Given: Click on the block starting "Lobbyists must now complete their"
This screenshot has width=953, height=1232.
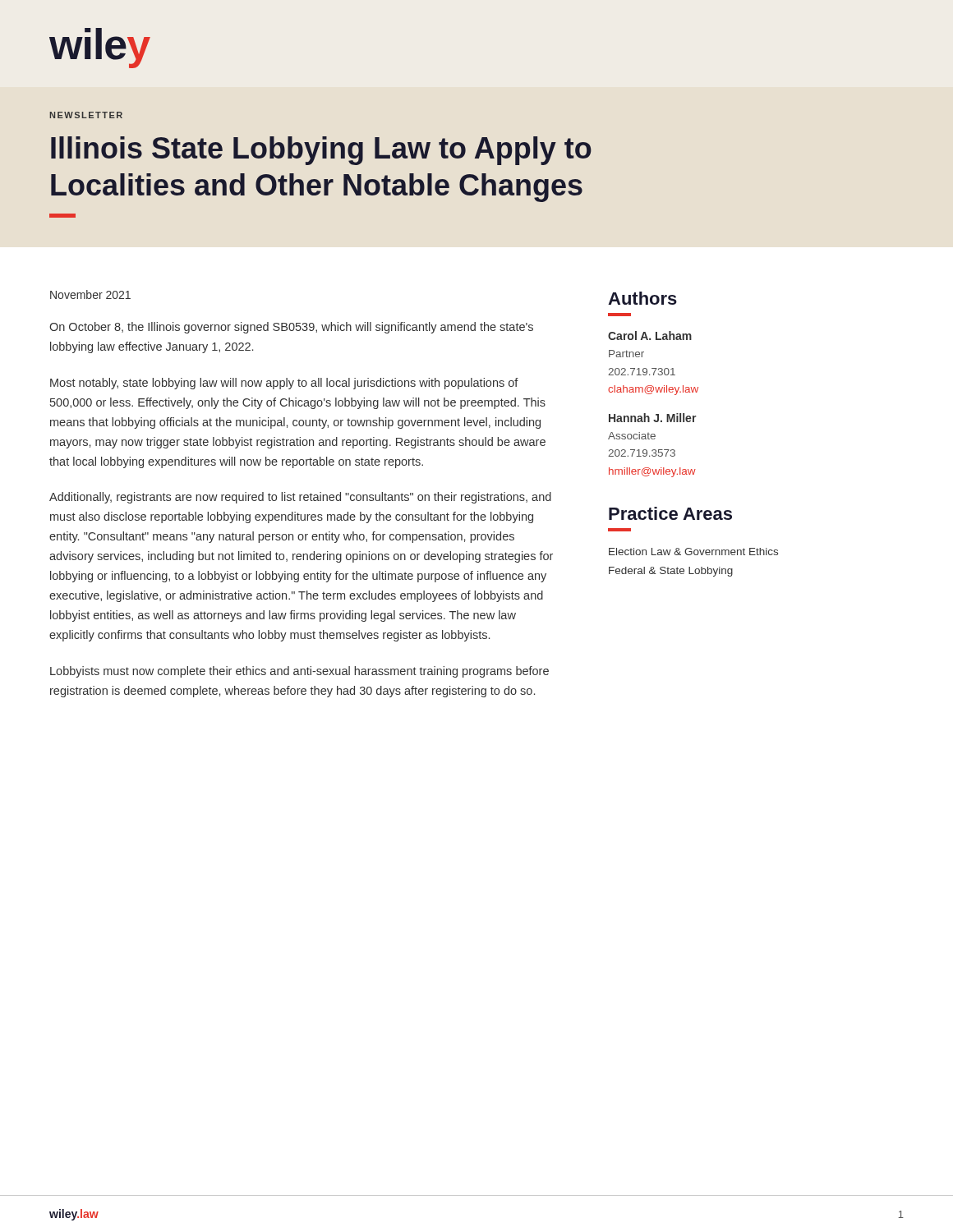Looking at the screenshot, I should [x=299, y=681].
